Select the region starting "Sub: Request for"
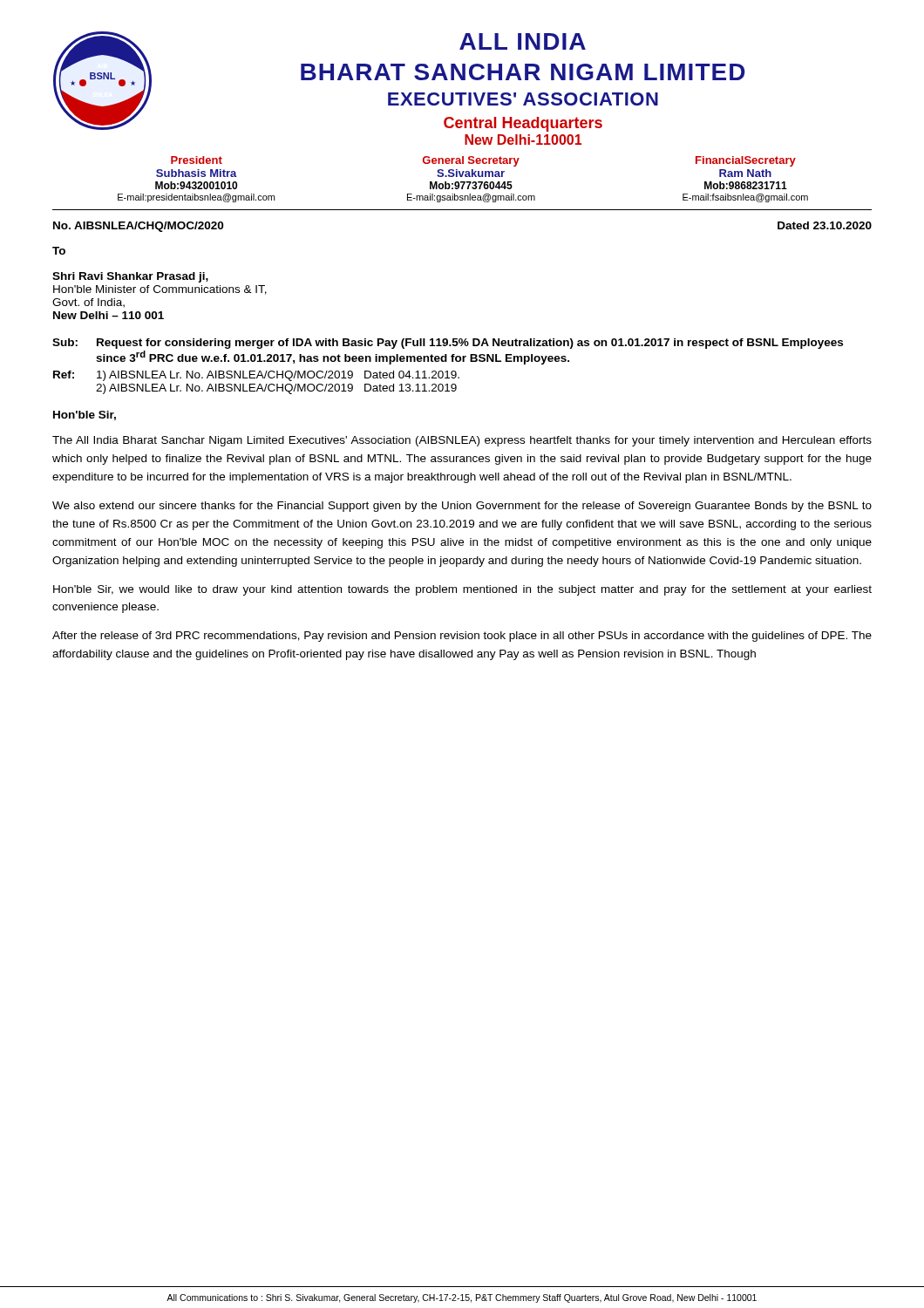Viewport: 924px width, 1308px height. tap(462, 350)
